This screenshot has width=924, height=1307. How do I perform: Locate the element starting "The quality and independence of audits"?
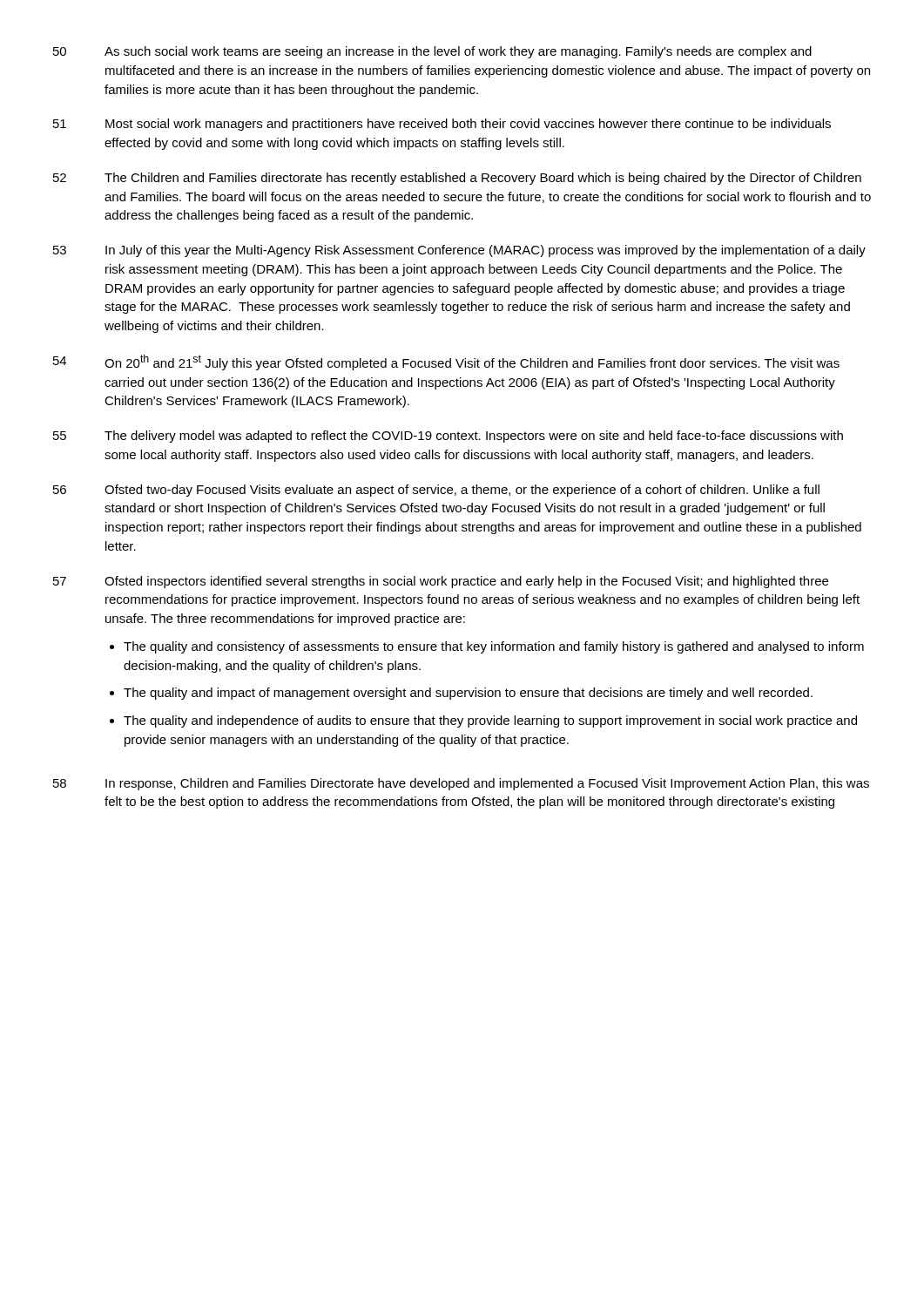point(491,730)
